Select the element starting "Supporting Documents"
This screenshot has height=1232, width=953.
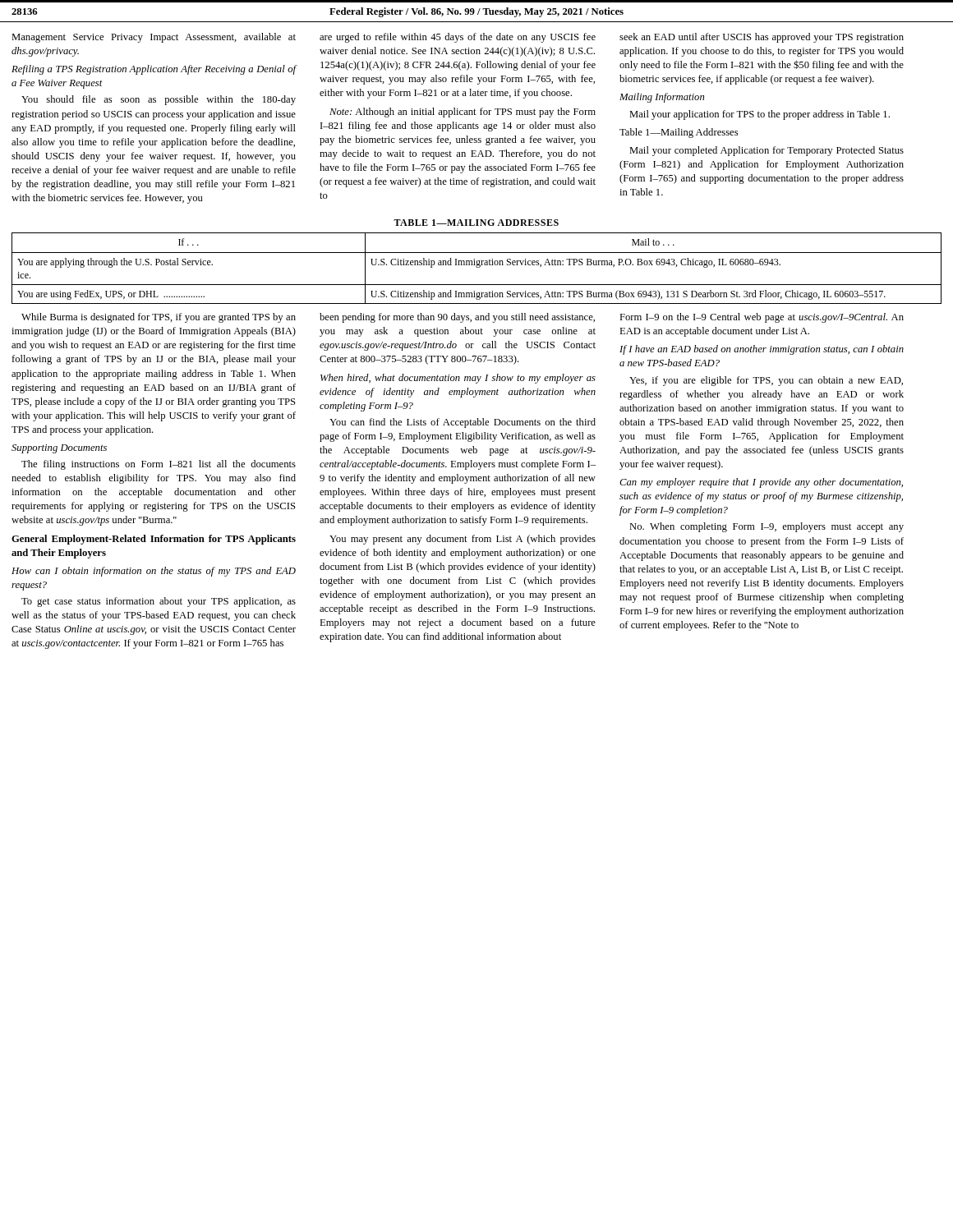pos(59,449)
